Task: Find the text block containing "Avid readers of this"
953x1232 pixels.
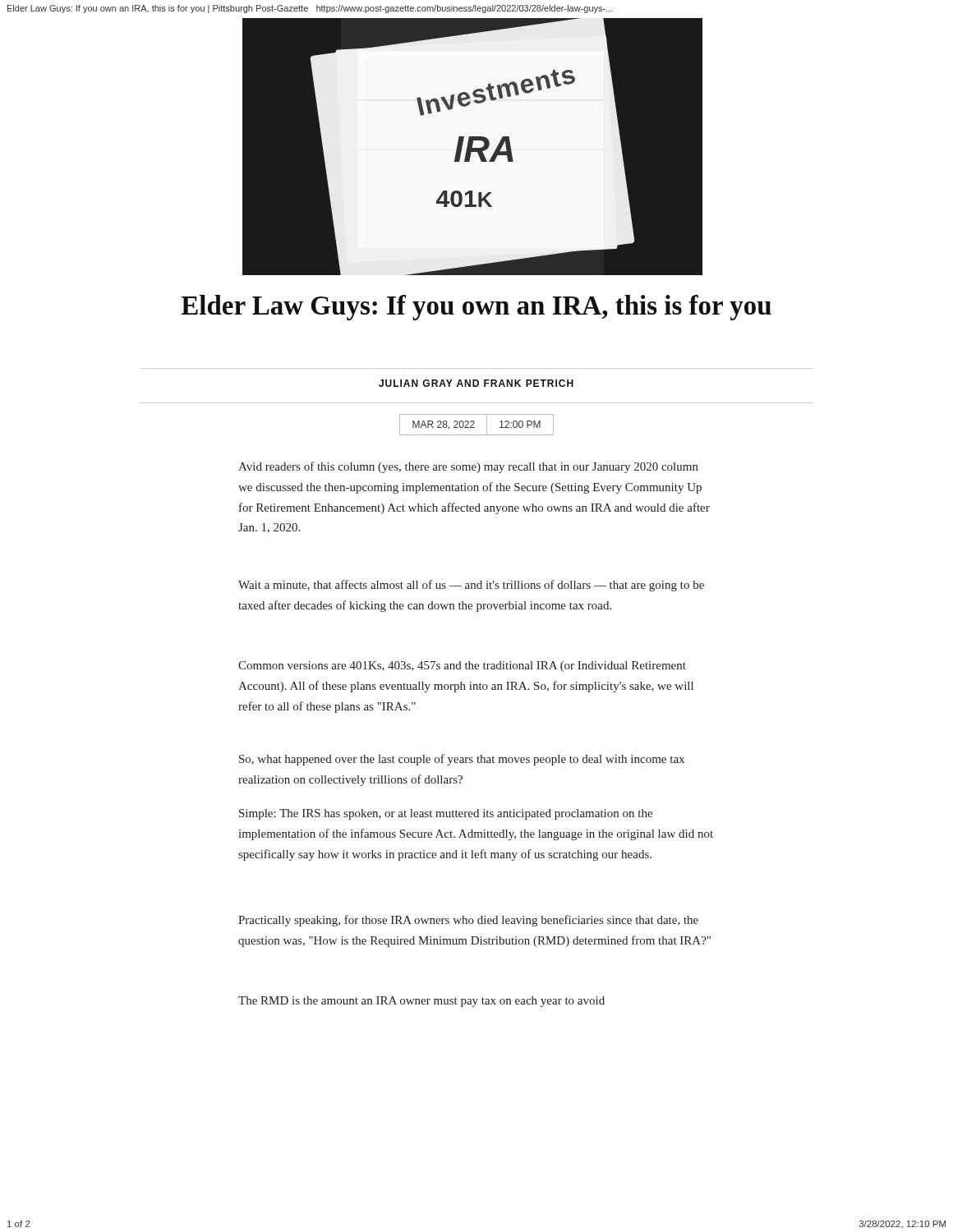Action: click(x=474, y=497)
